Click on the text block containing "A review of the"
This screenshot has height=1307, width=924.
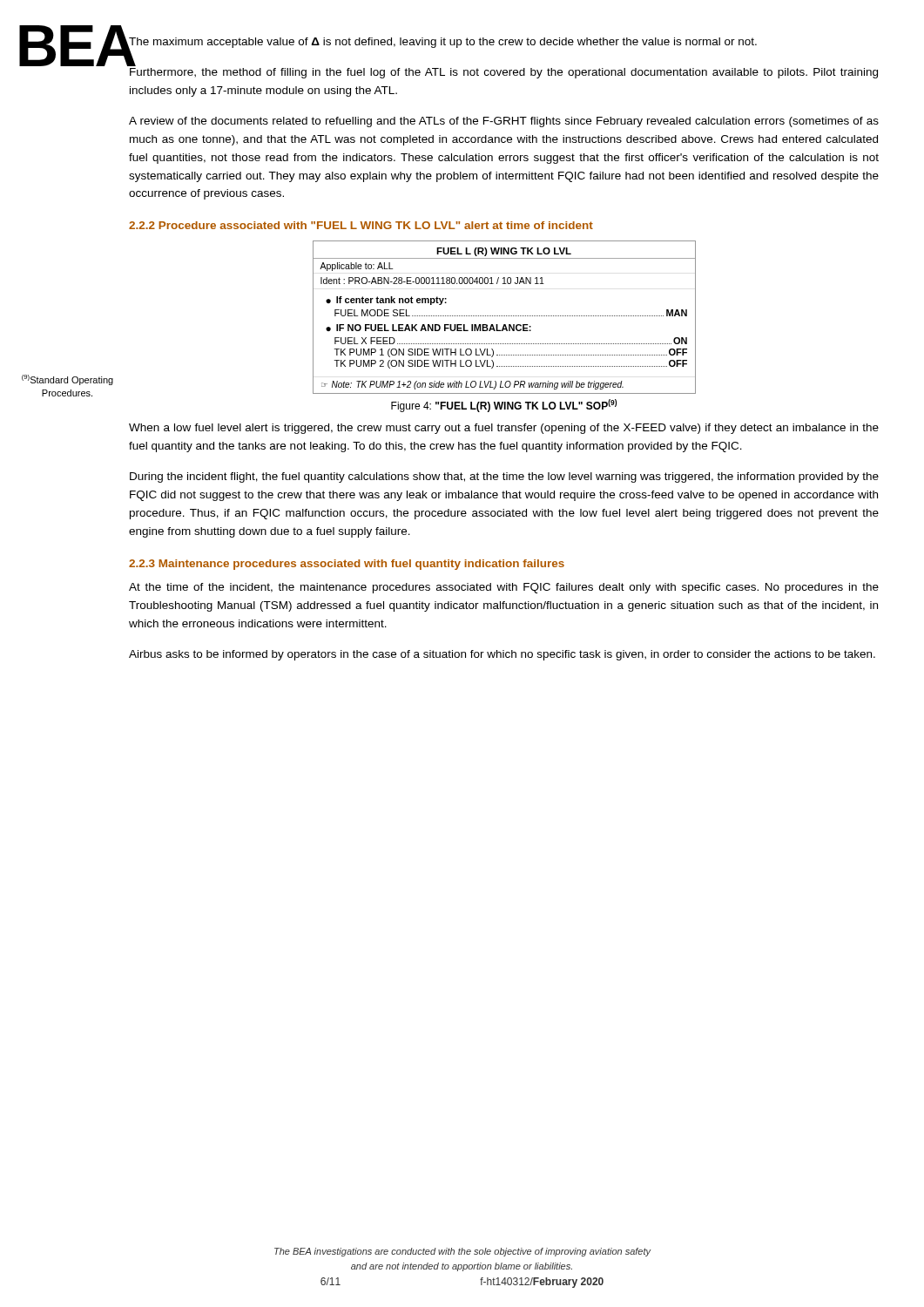504,157
